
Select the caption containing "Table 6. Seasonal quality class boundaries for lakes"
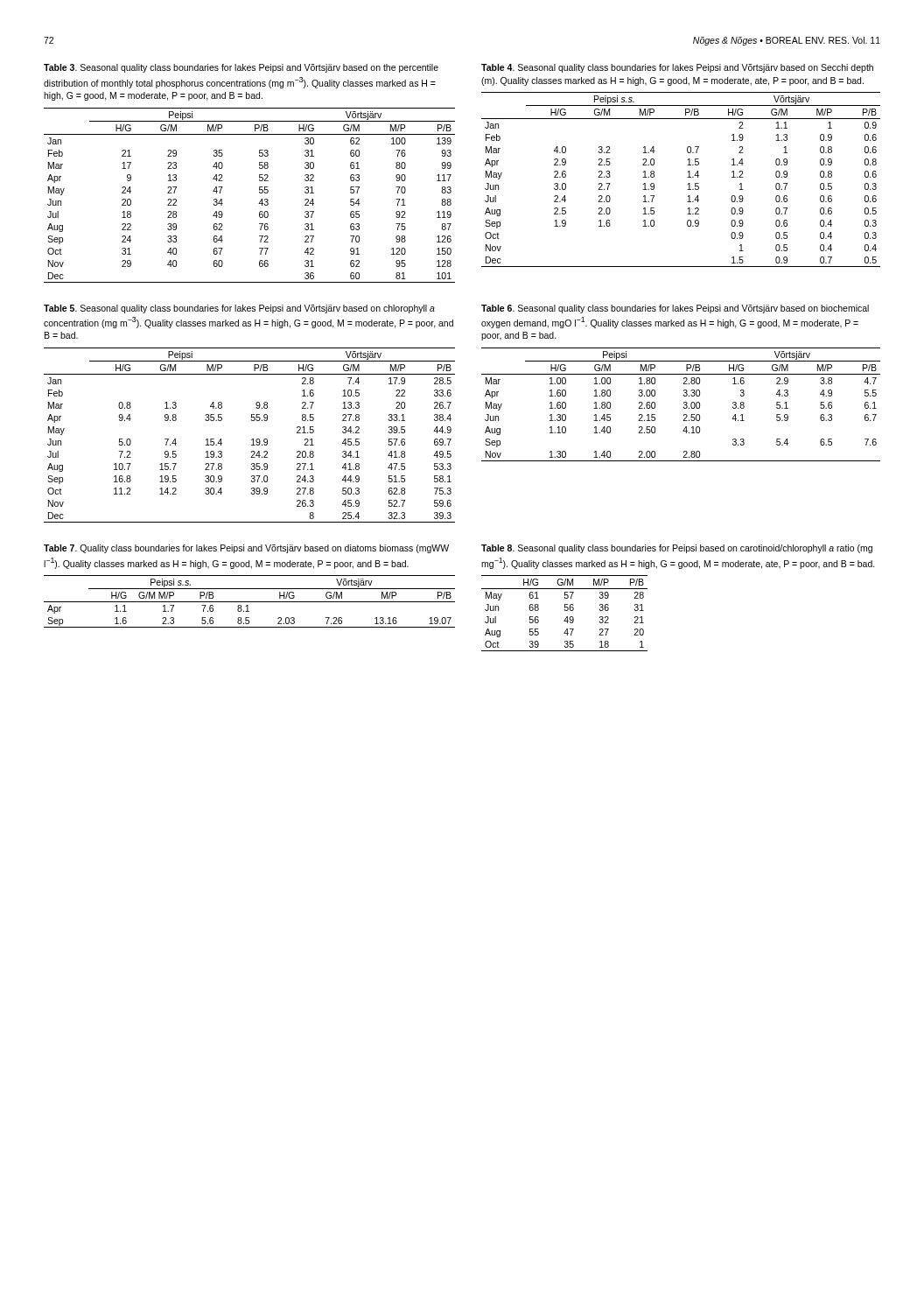675,322
